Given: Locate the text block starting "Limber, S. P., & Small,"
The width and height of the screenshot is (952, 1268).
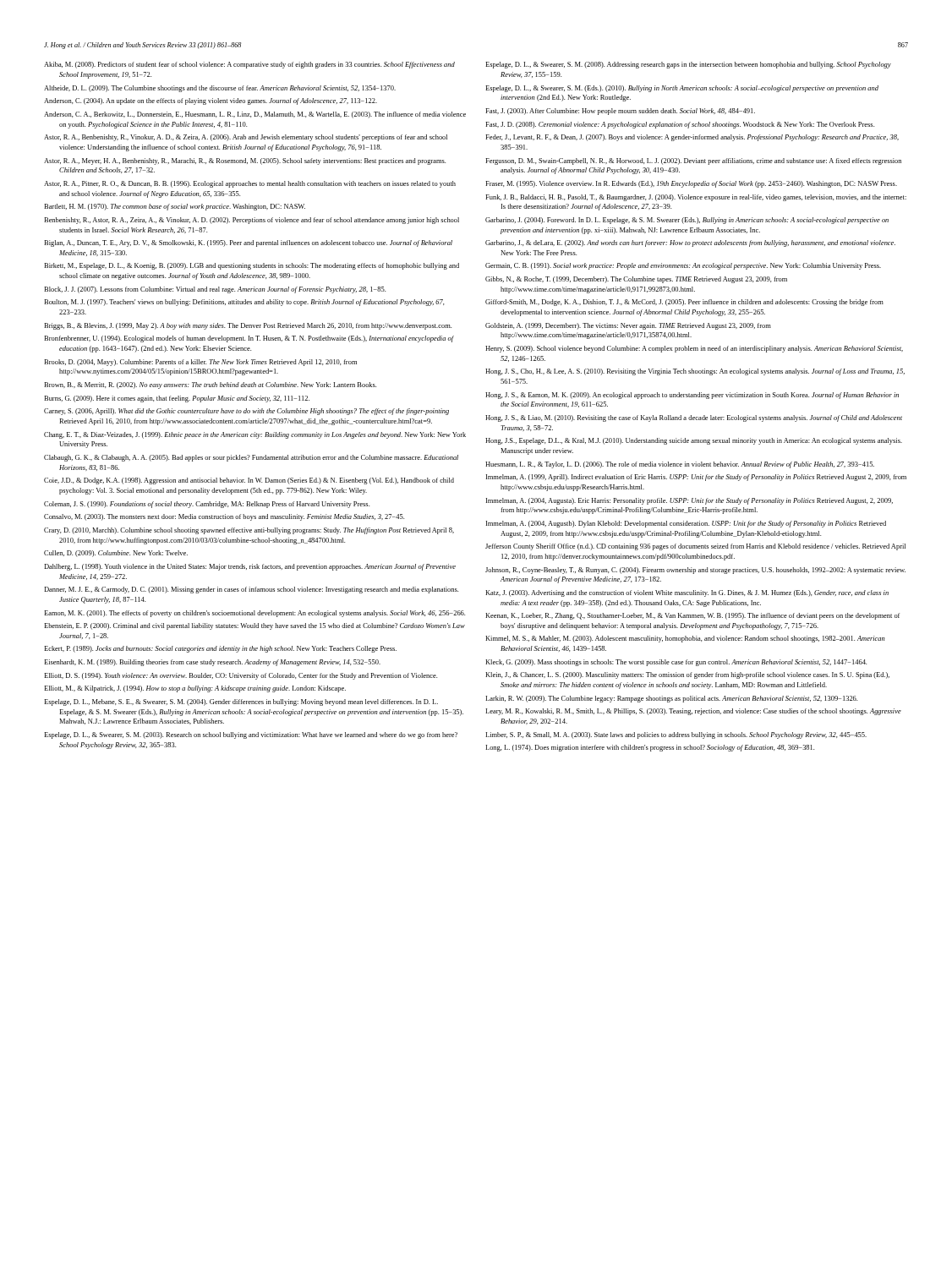Looking at the screenshot, I should click(676, 734).
